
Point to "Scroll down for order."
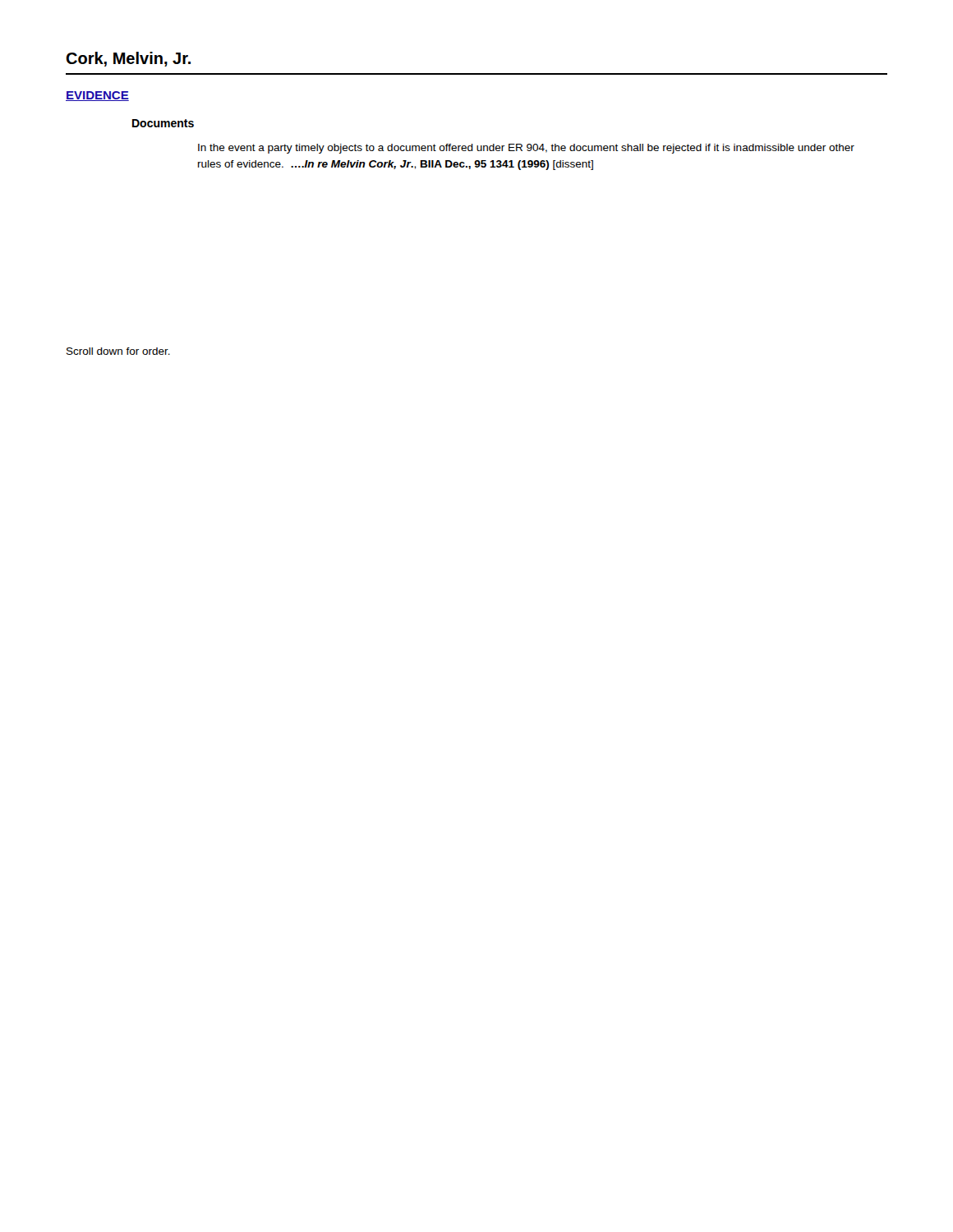click(x=118, y=351)
